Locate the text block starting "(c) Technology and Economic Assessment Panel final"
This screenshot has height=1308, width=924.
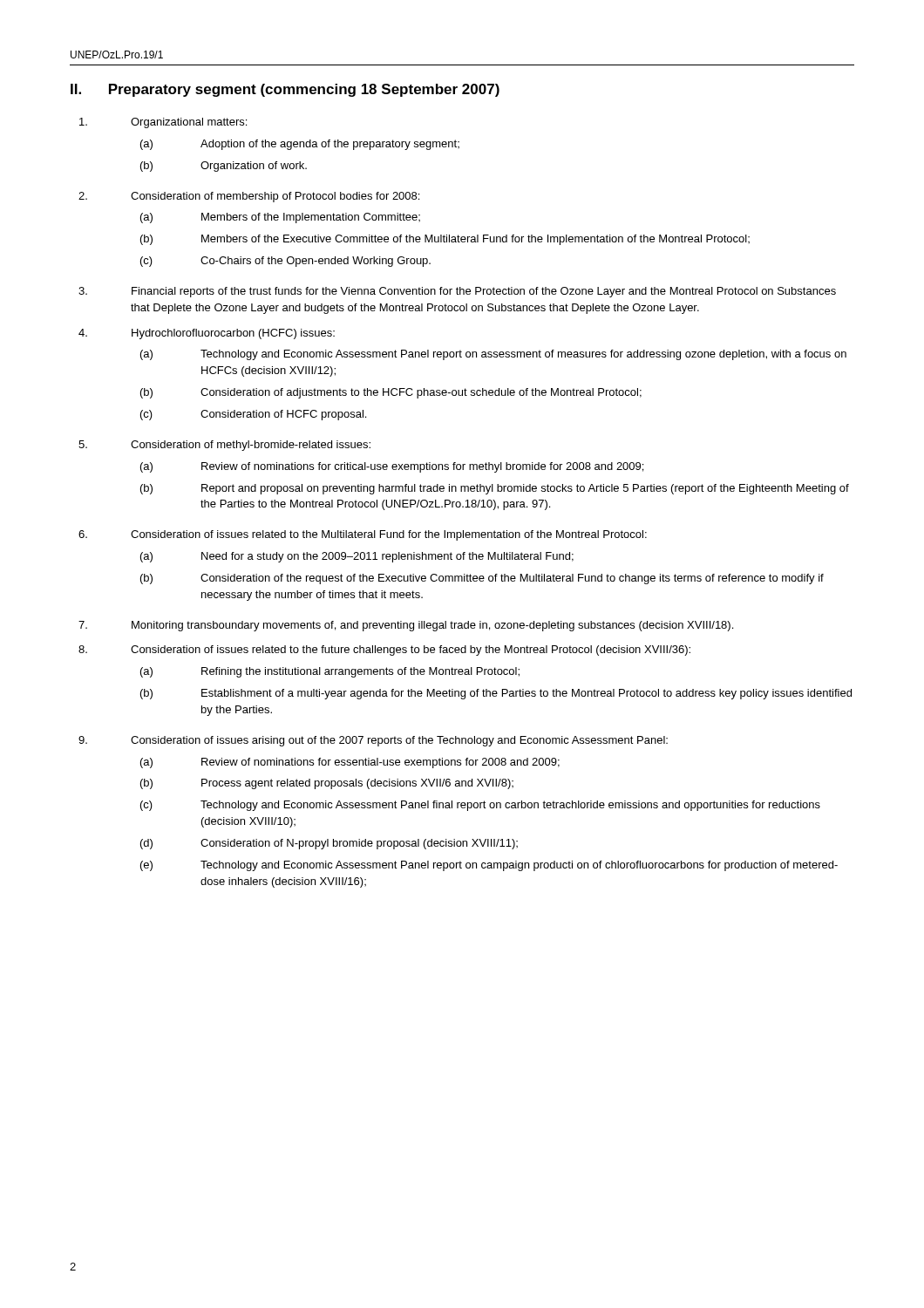tap(492, 814)
